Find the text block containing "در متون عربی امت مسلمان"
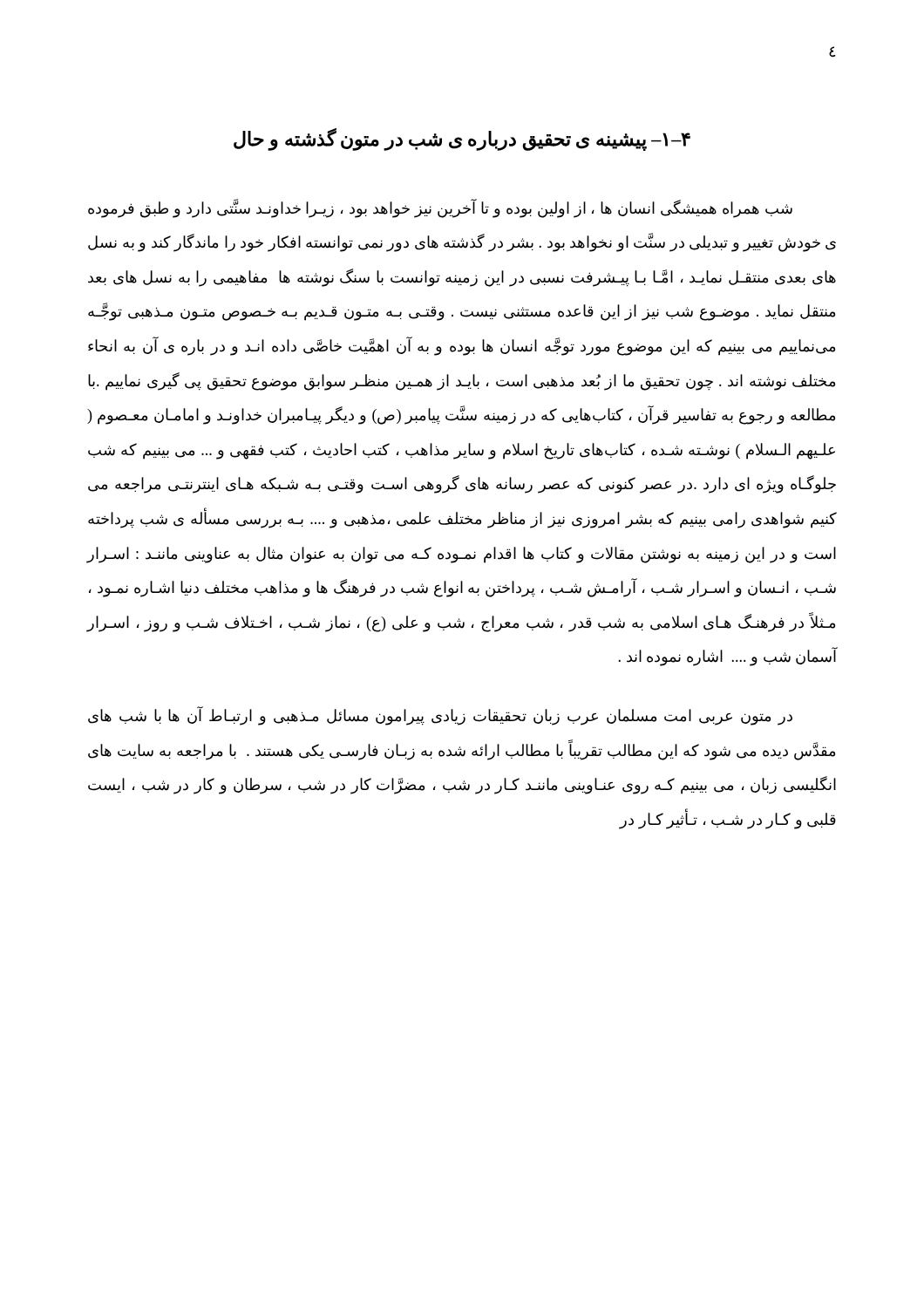The height and width of the screenshot is (1308, 924). [462, 768]
